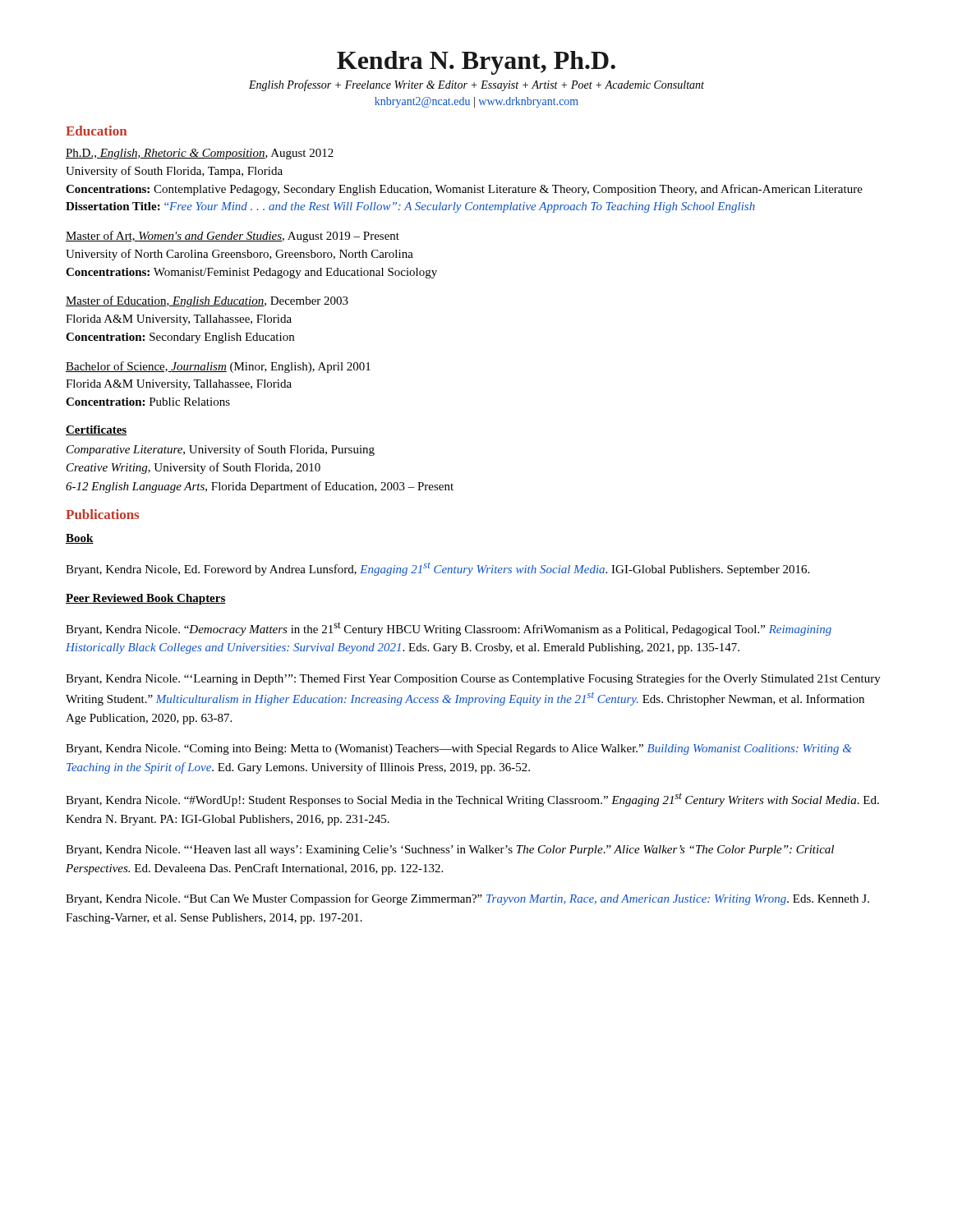Select the text block that reads "English Professor + Freelance Writer"
953x1232 pixels.
(x=476, y=85)
